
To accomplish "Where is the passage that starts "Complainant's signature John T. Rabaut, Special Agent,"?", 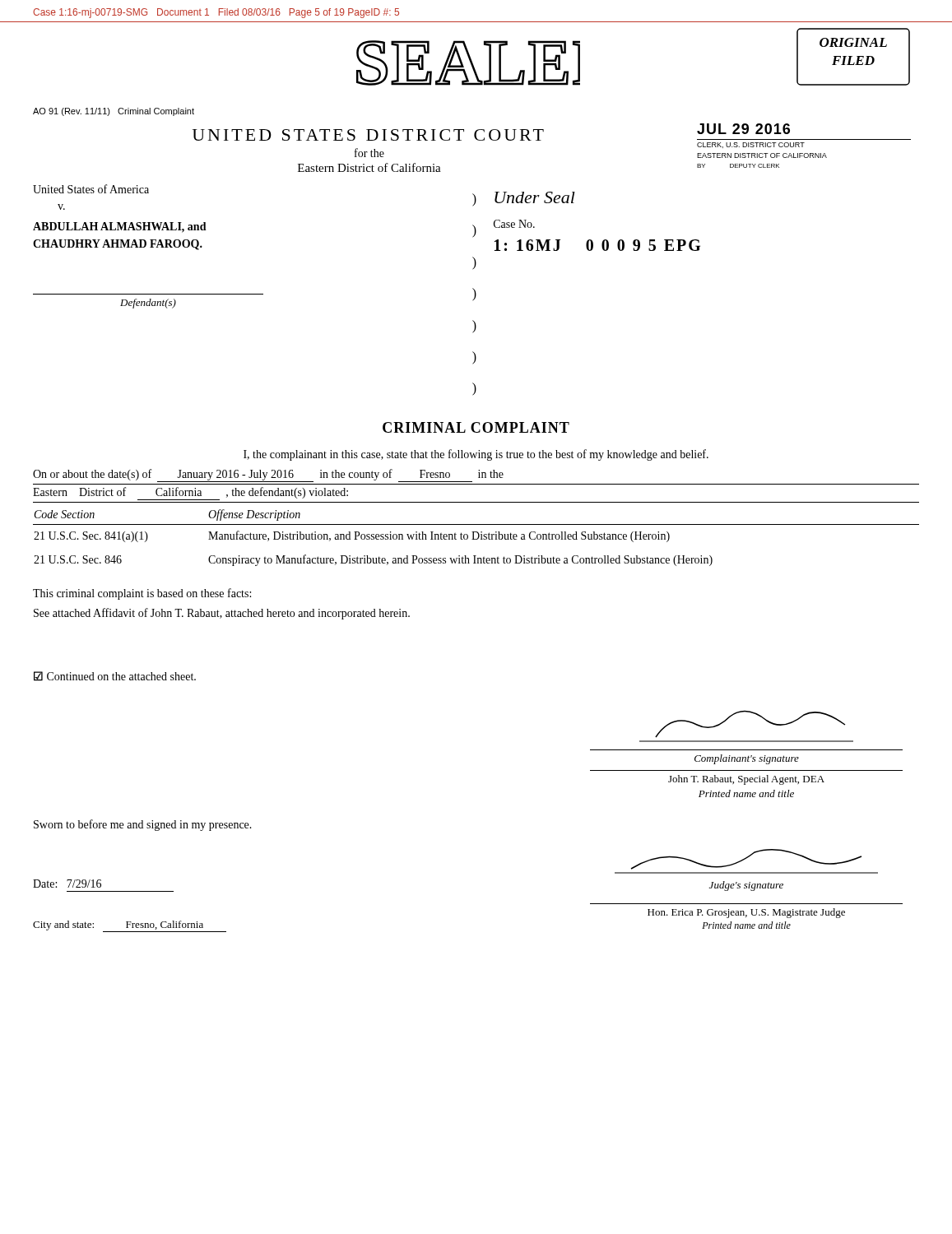I will click(746, 750).
